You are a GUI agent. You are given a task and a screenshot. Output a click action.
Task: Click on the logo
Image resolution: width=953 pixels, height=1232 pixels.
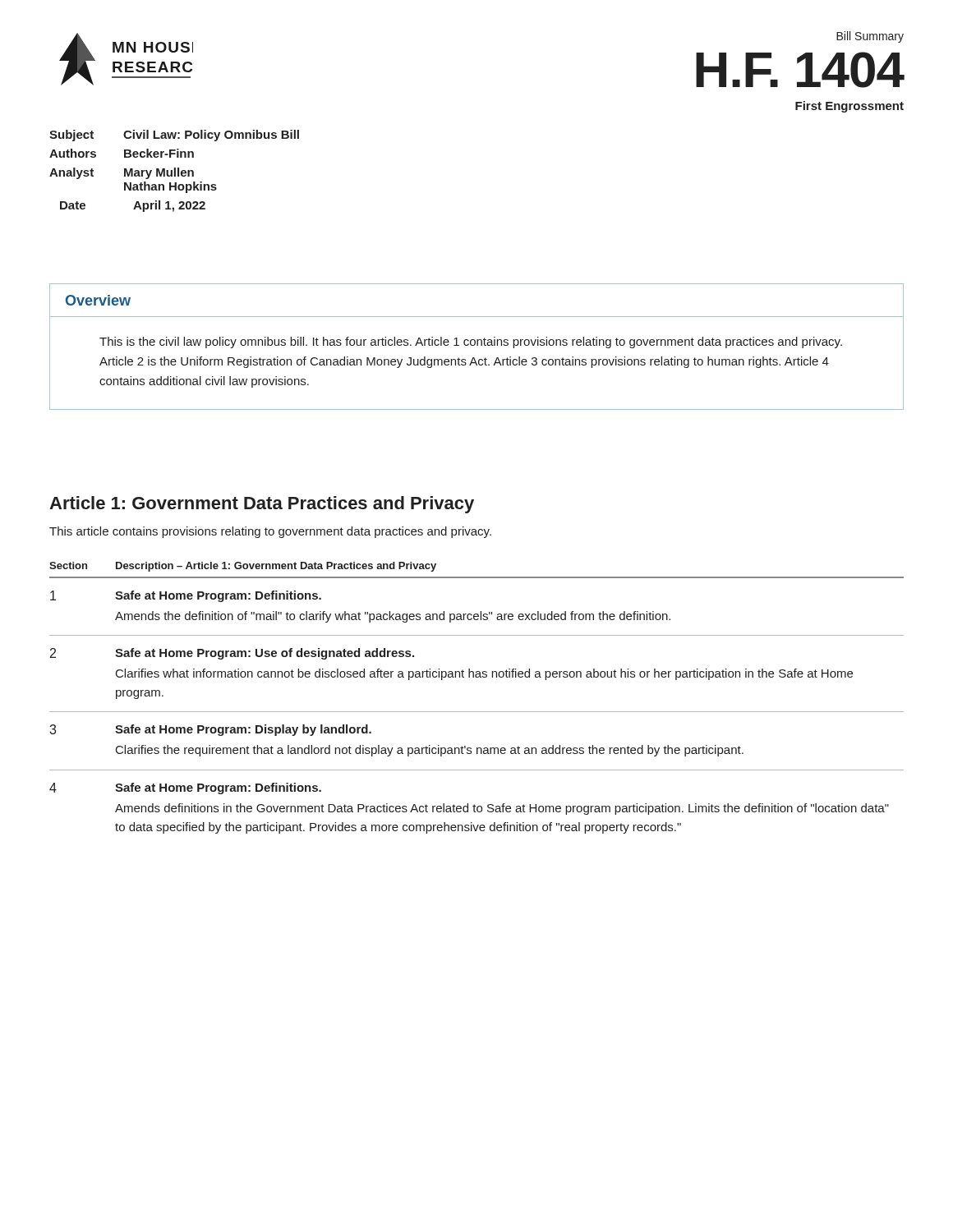(x=121, y=62)
